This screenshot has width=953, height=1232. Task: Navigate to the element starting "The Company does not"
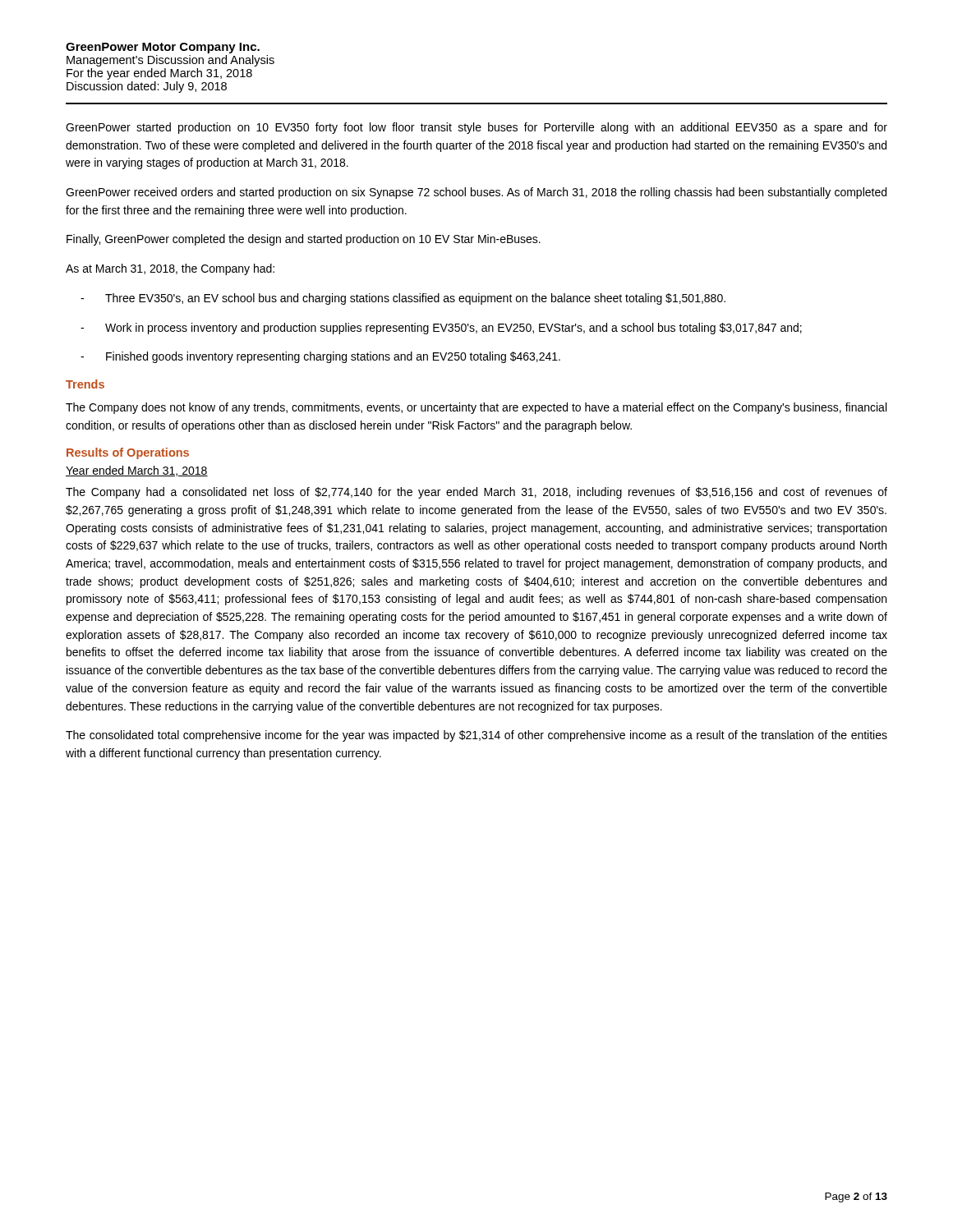pos(476,416)
